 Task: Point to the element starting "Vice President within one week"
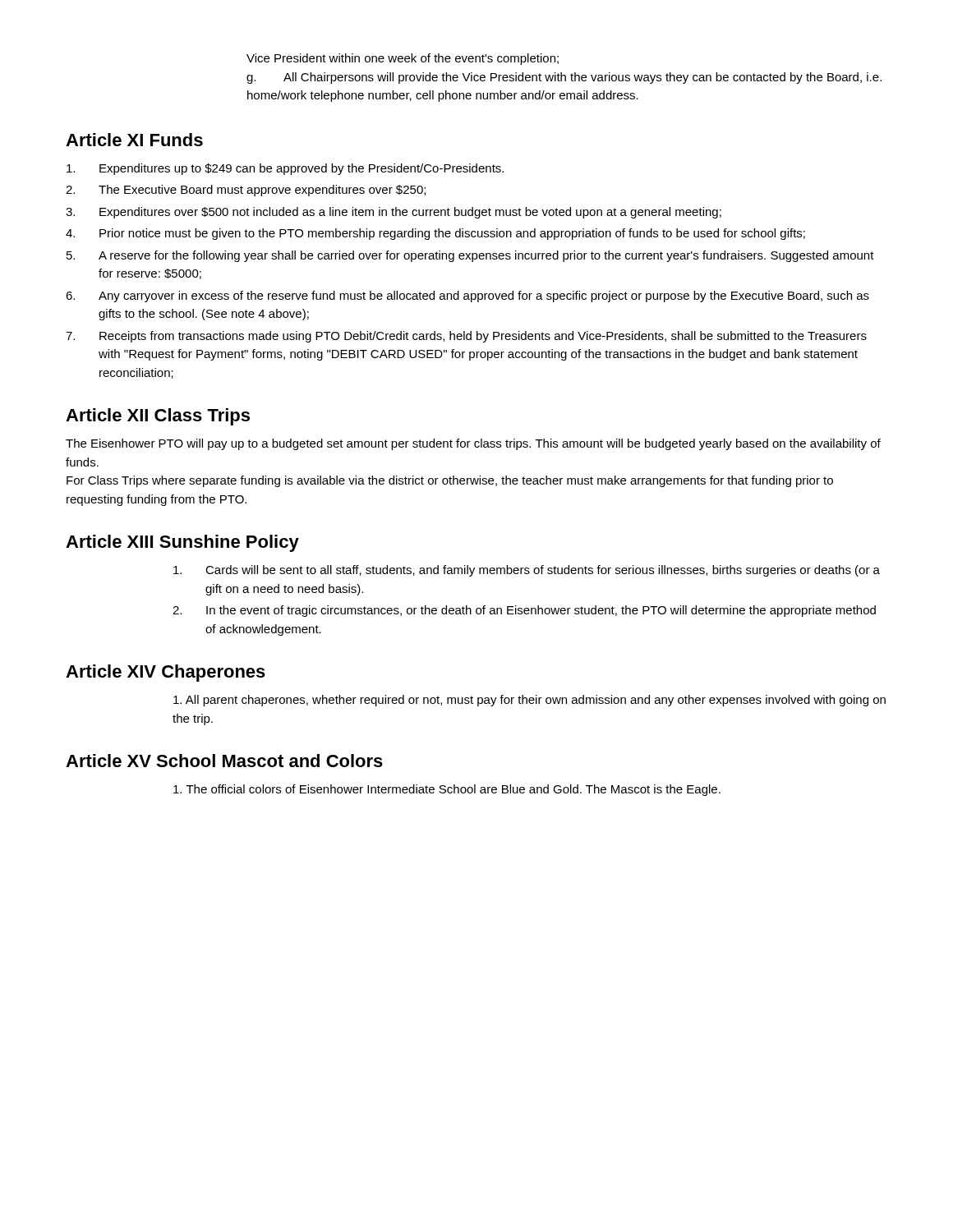[x=565, y=76]
